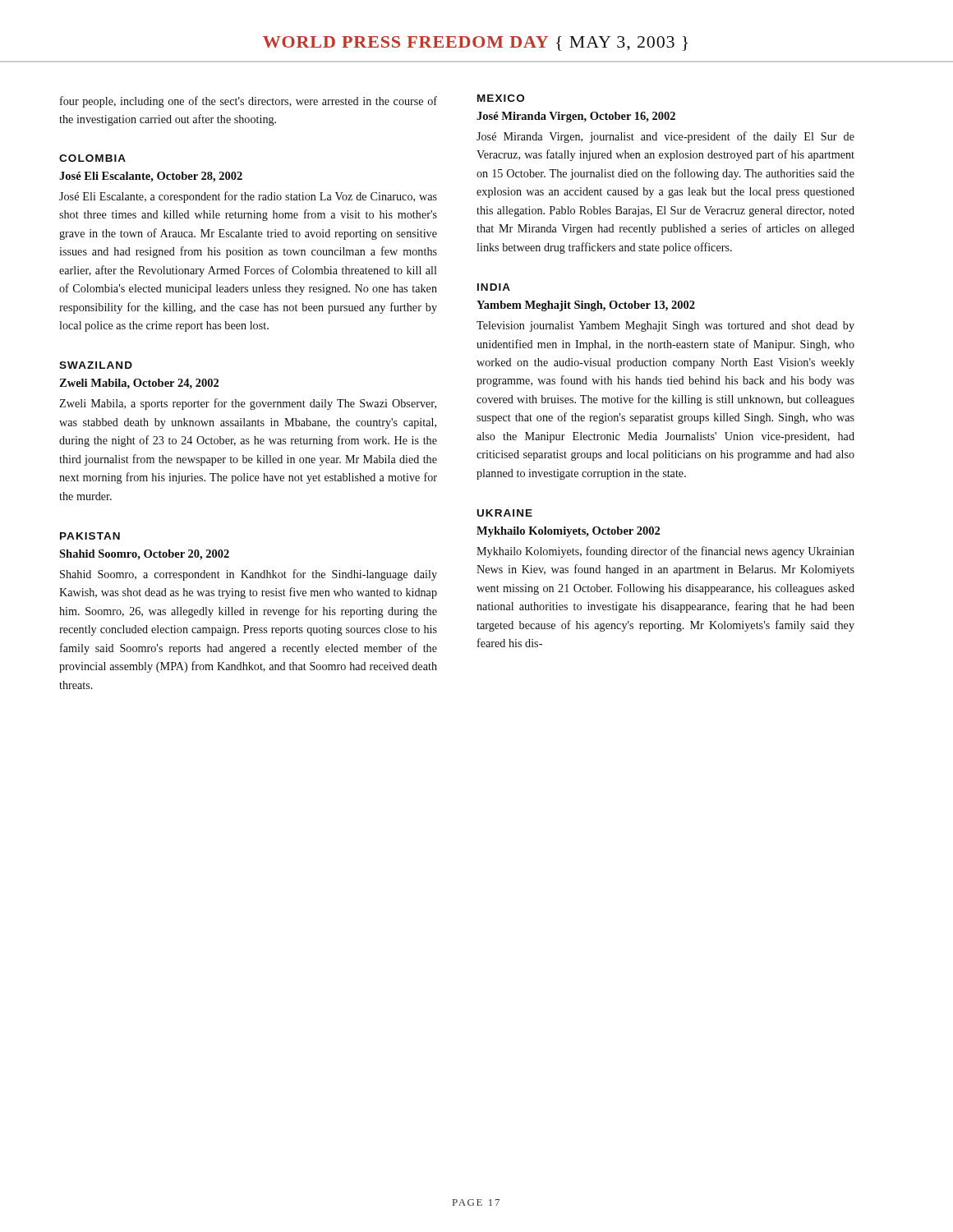
Task: Point to the region starting "Zweli Mabila, October 24,"
Action: pos(139,383)
